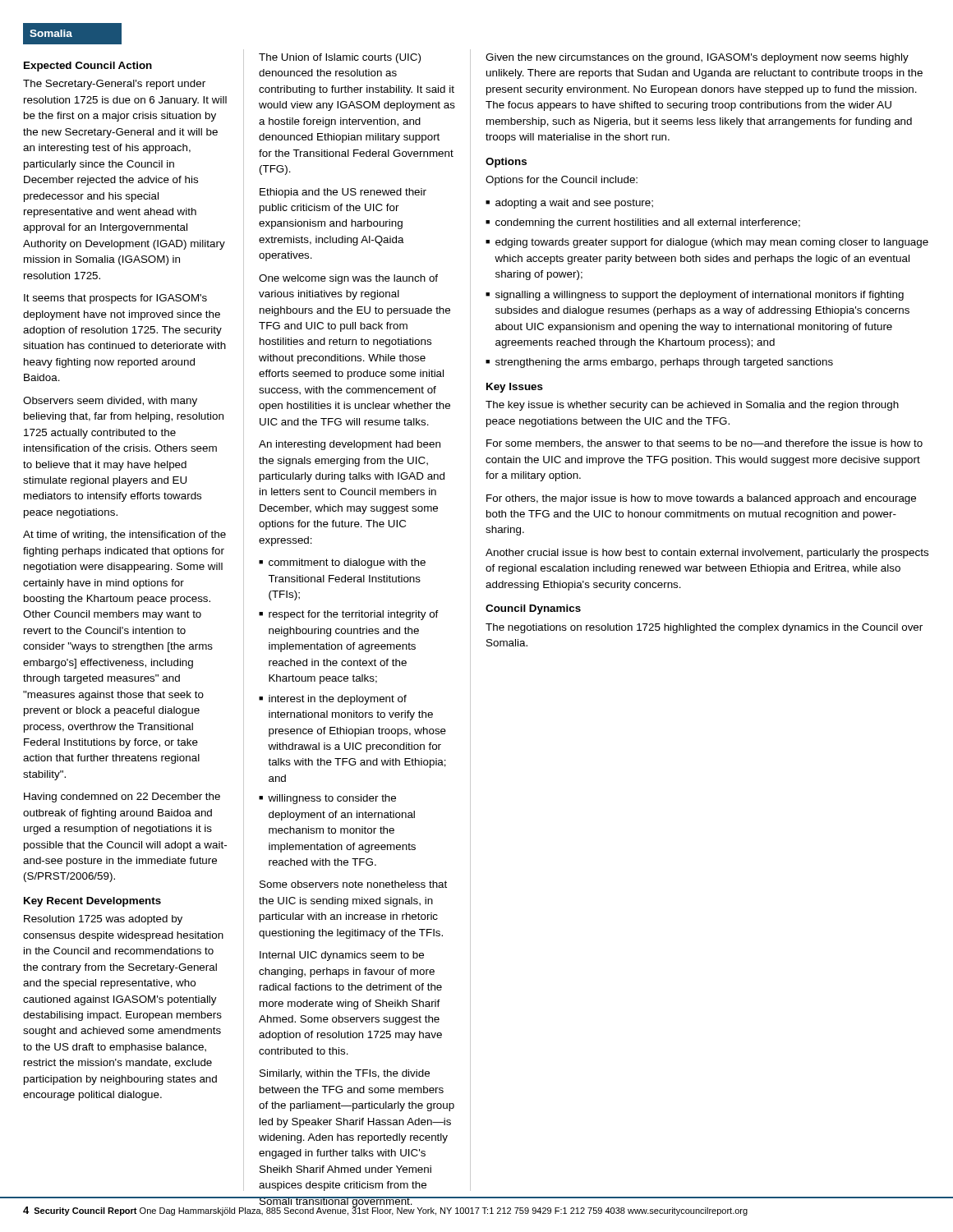Point to the passage starting "An interesting development had been the"
The height and width of the screenshot is (1232, 953).
[x=352, y=492]
